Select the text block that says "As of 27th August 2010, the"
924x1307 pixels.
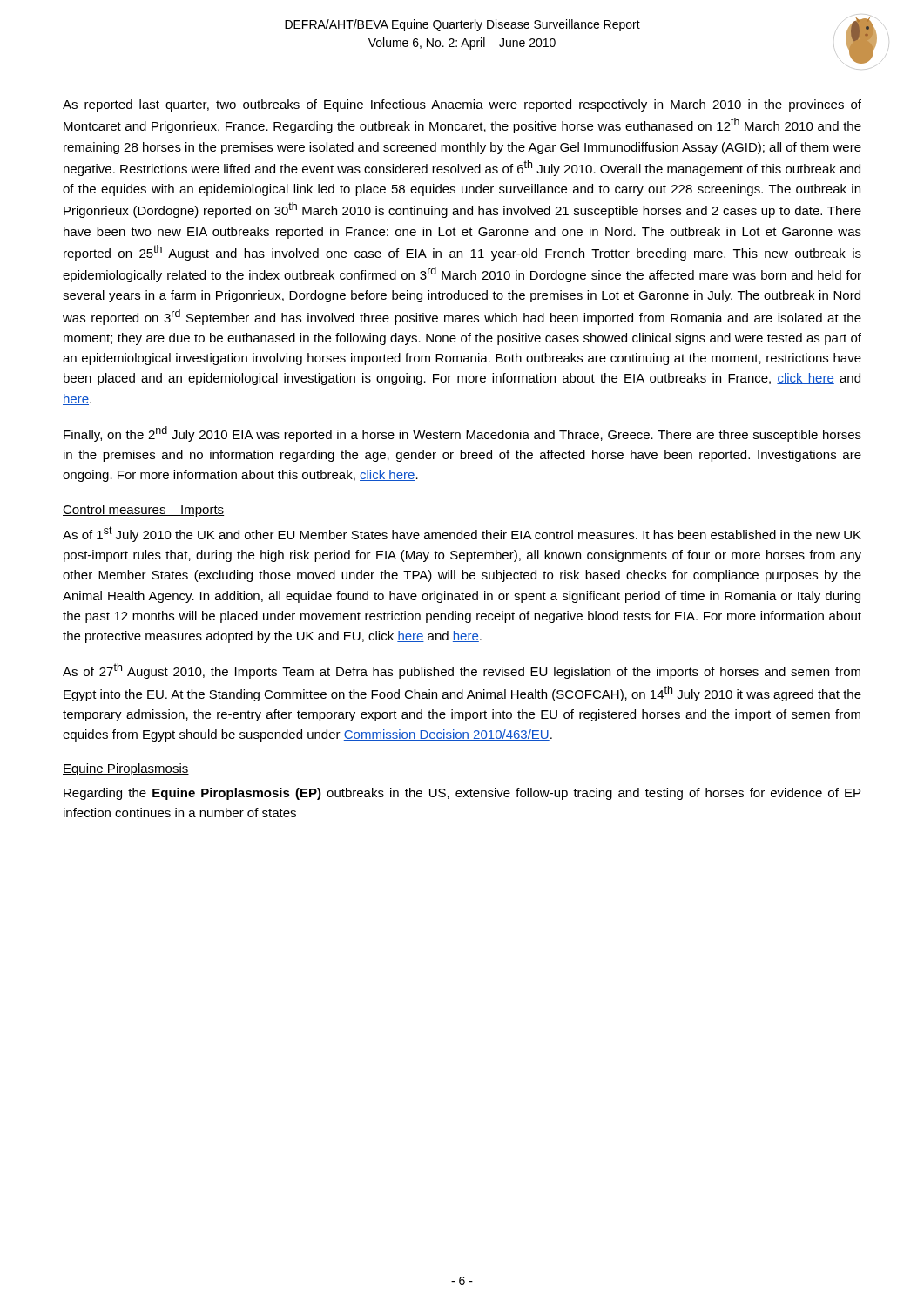(462, 702)
